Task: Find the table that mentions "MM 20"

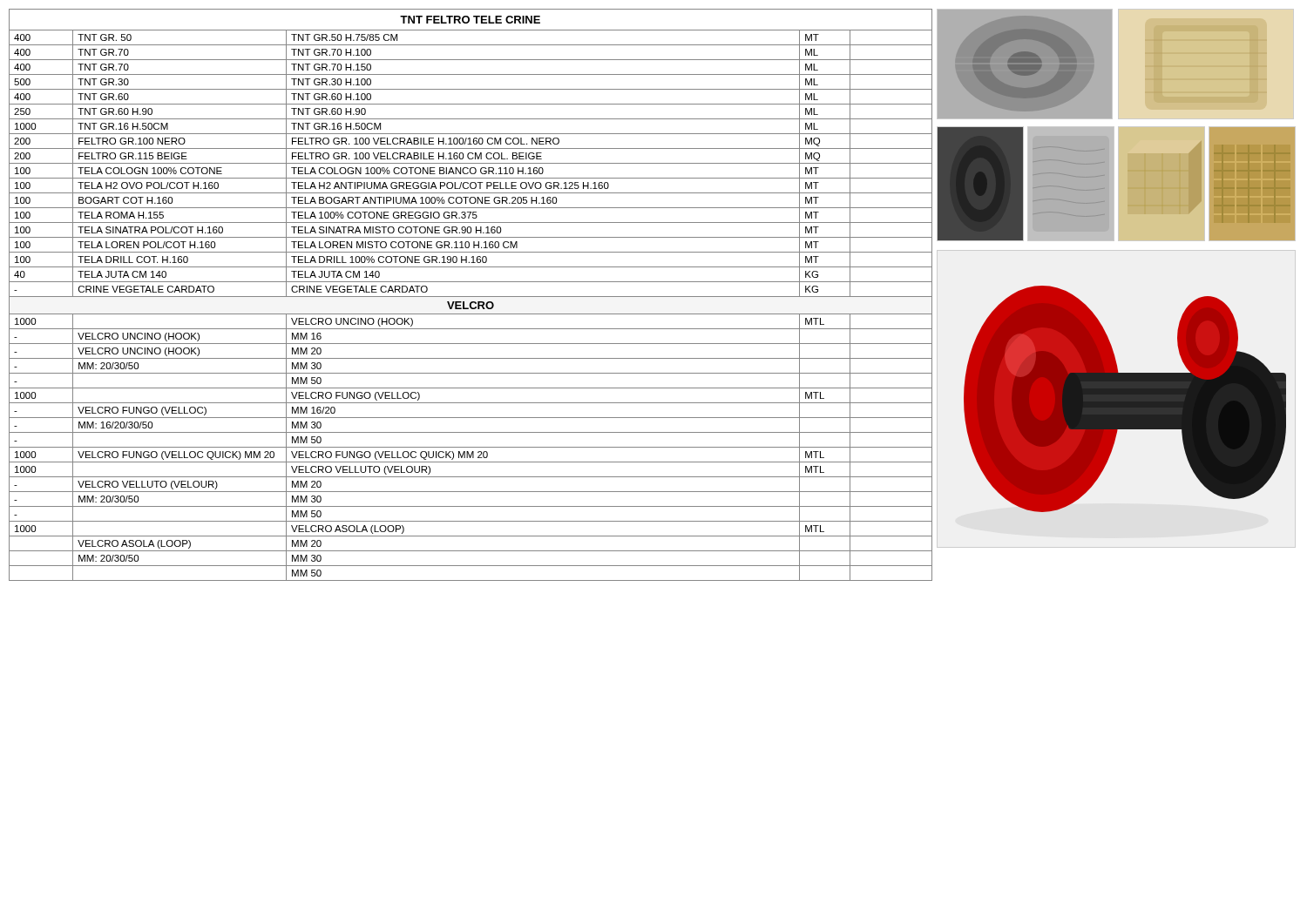Action: click(x=471, y=295)
